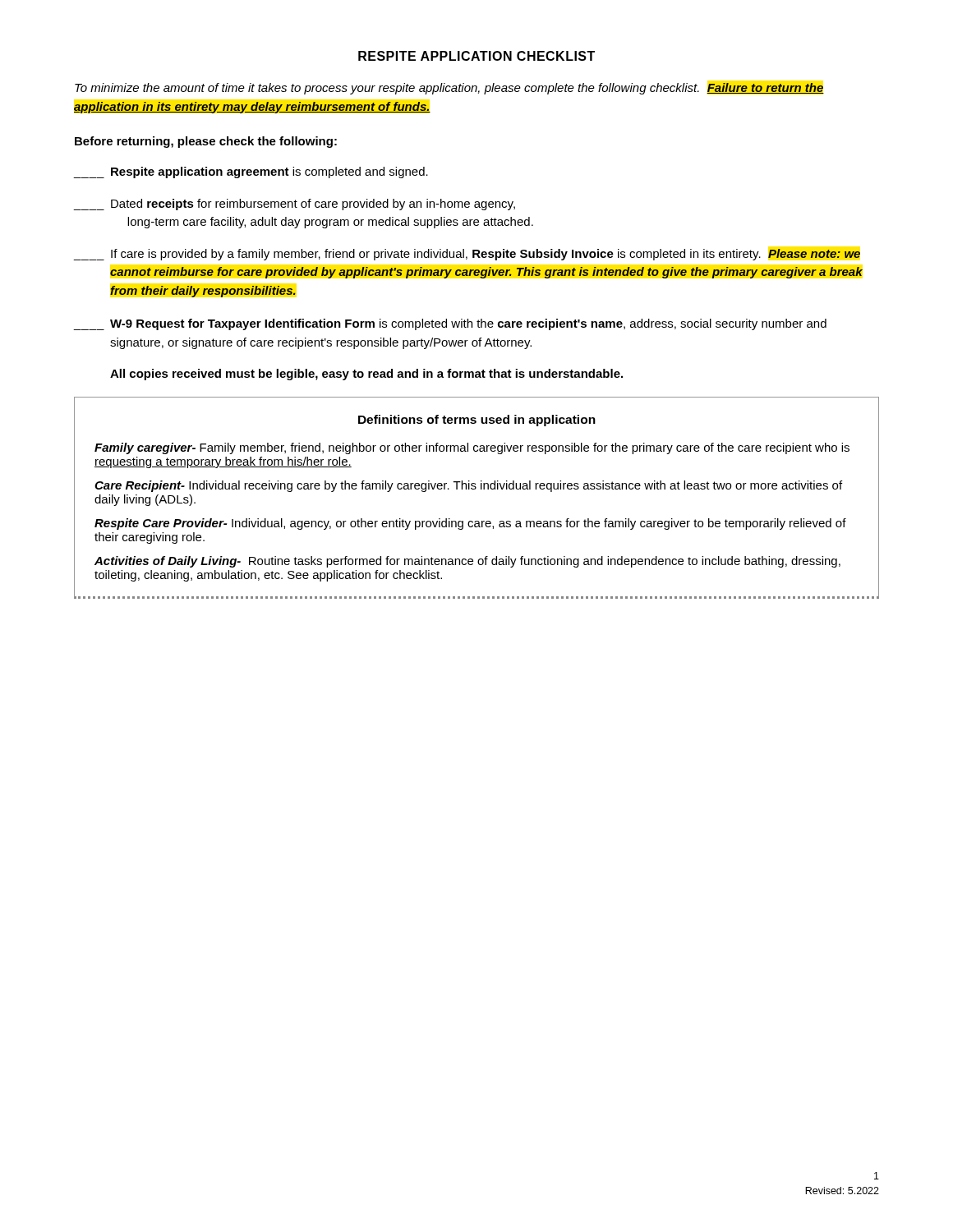Navigate to the region starting "To minimize the"

(449, 97)
